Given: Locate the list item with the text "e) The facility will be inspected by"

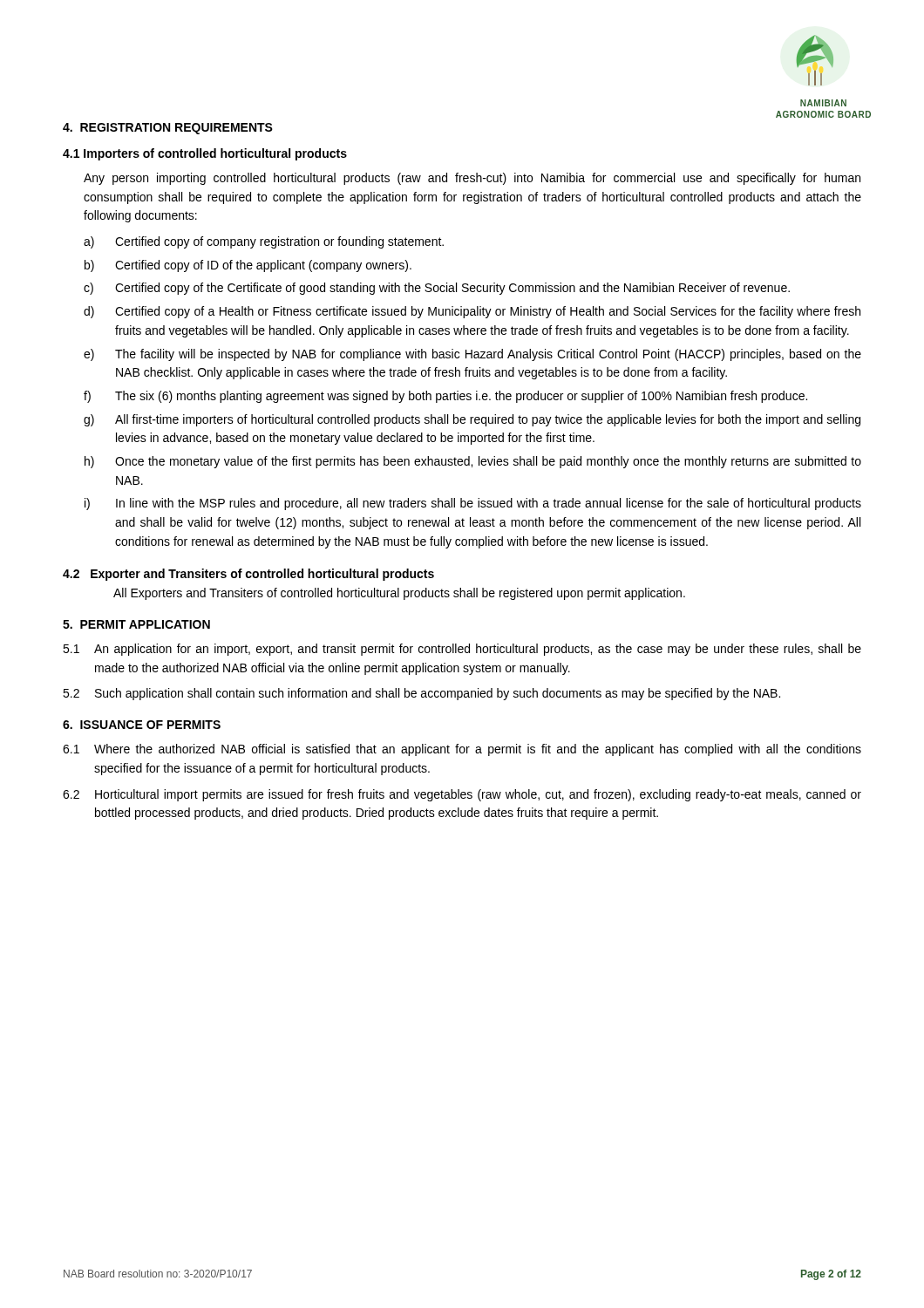Looking at the screenshot, I should point(472,364).
